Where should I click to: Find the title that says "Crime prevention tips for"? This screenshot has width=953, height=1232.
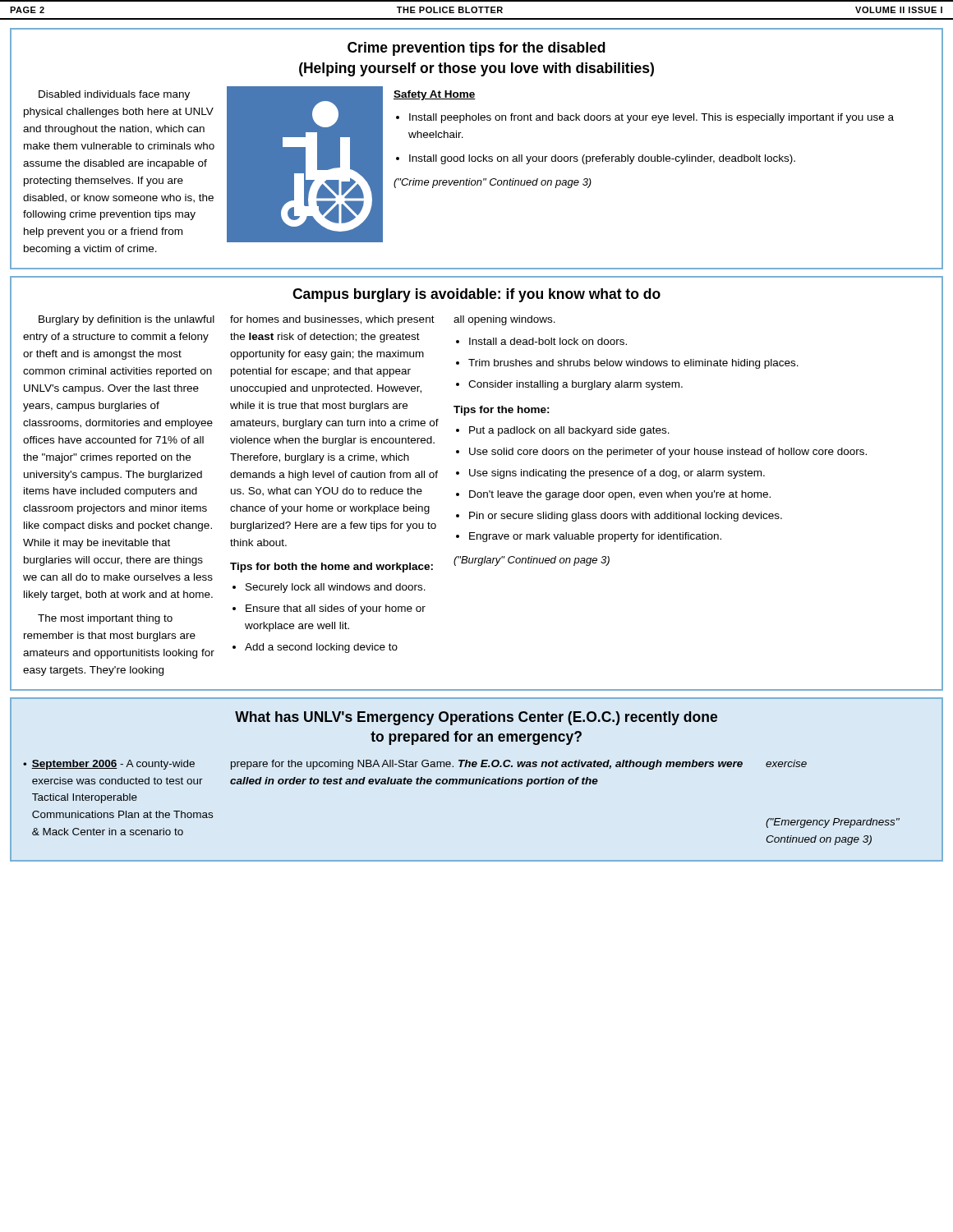pos(476,148)
